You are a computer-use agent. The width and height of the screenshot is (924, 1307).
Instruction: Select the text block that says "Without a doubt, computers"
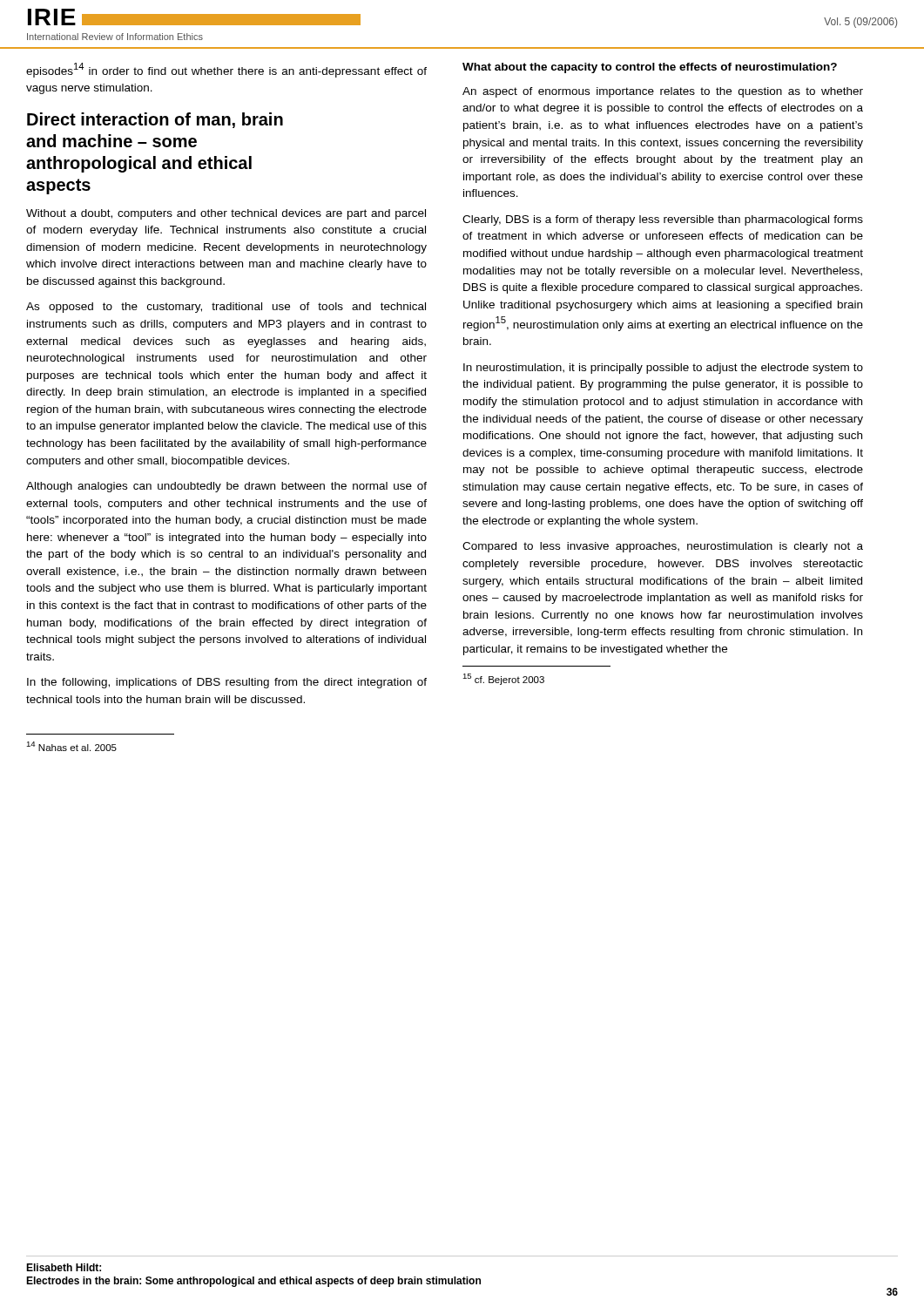[226, 247]
